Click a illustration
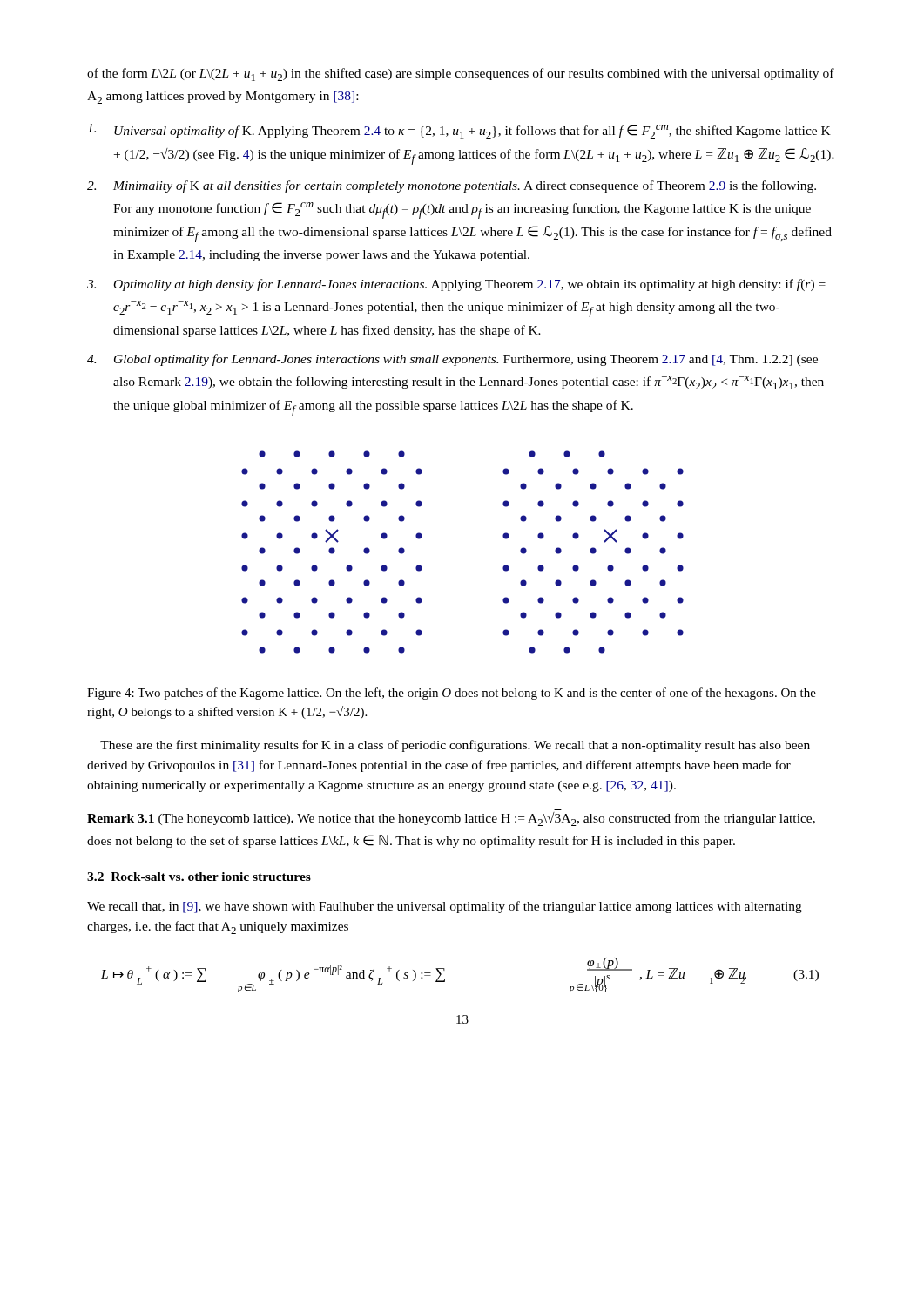The image size is (924, 1307). tap(462, 557)
